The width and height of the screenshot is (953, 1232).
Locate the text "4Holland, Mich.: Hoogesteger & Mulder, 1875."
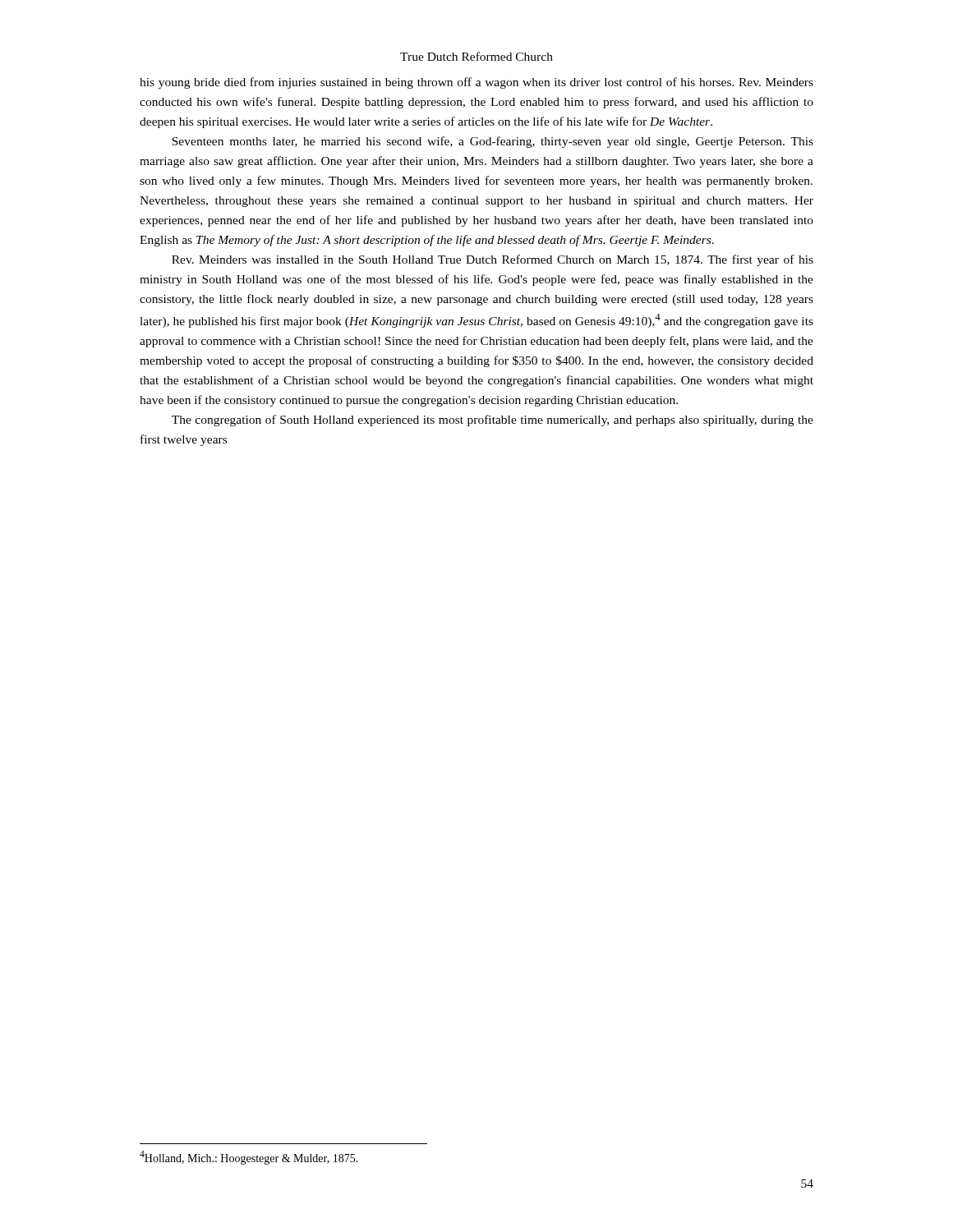[x=249, y=1156]
